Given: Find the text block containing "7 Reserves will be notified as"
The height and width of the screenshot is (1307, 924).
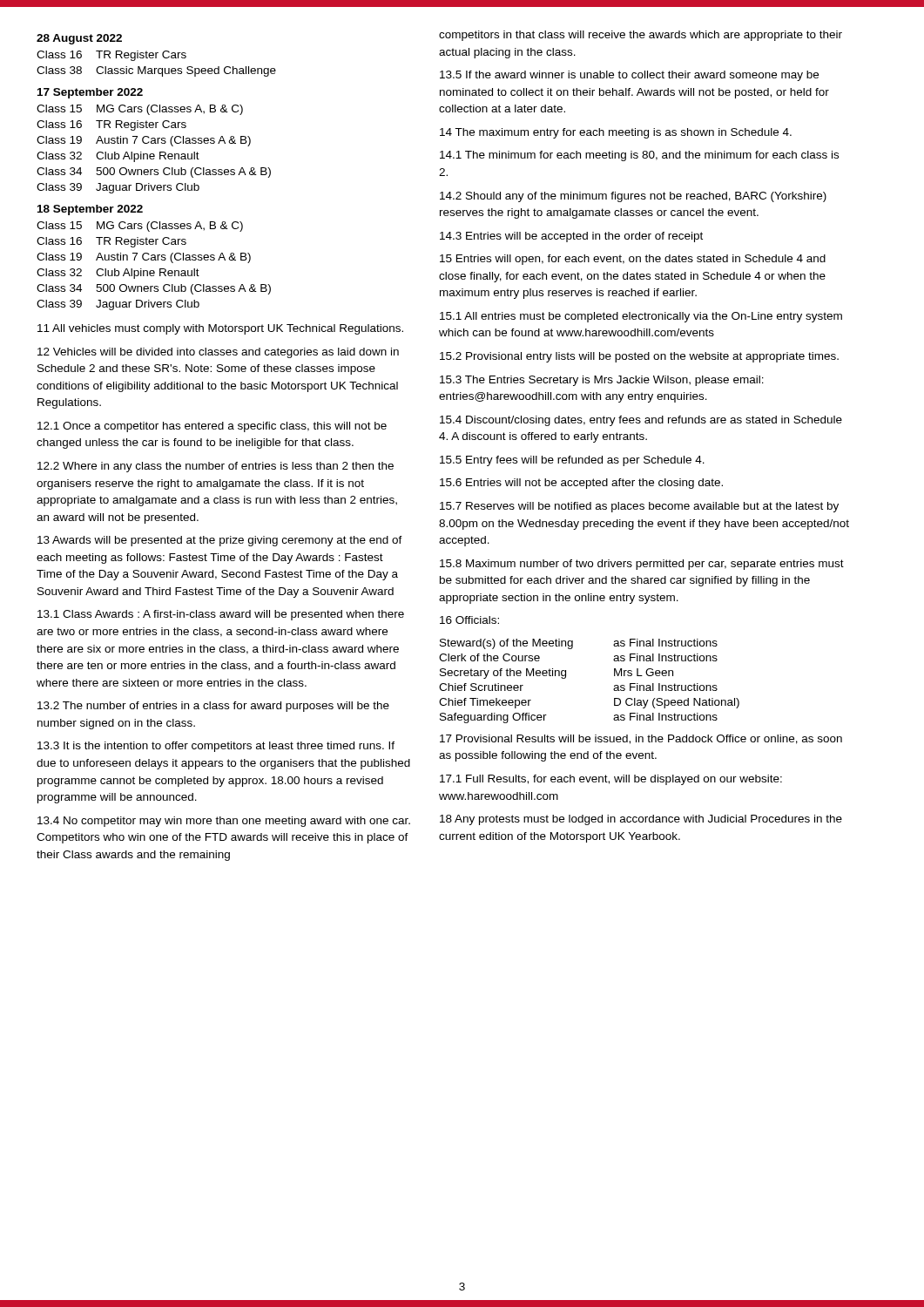Looking at the screenshot, I should pyautogui.click(x=645, y=523).
